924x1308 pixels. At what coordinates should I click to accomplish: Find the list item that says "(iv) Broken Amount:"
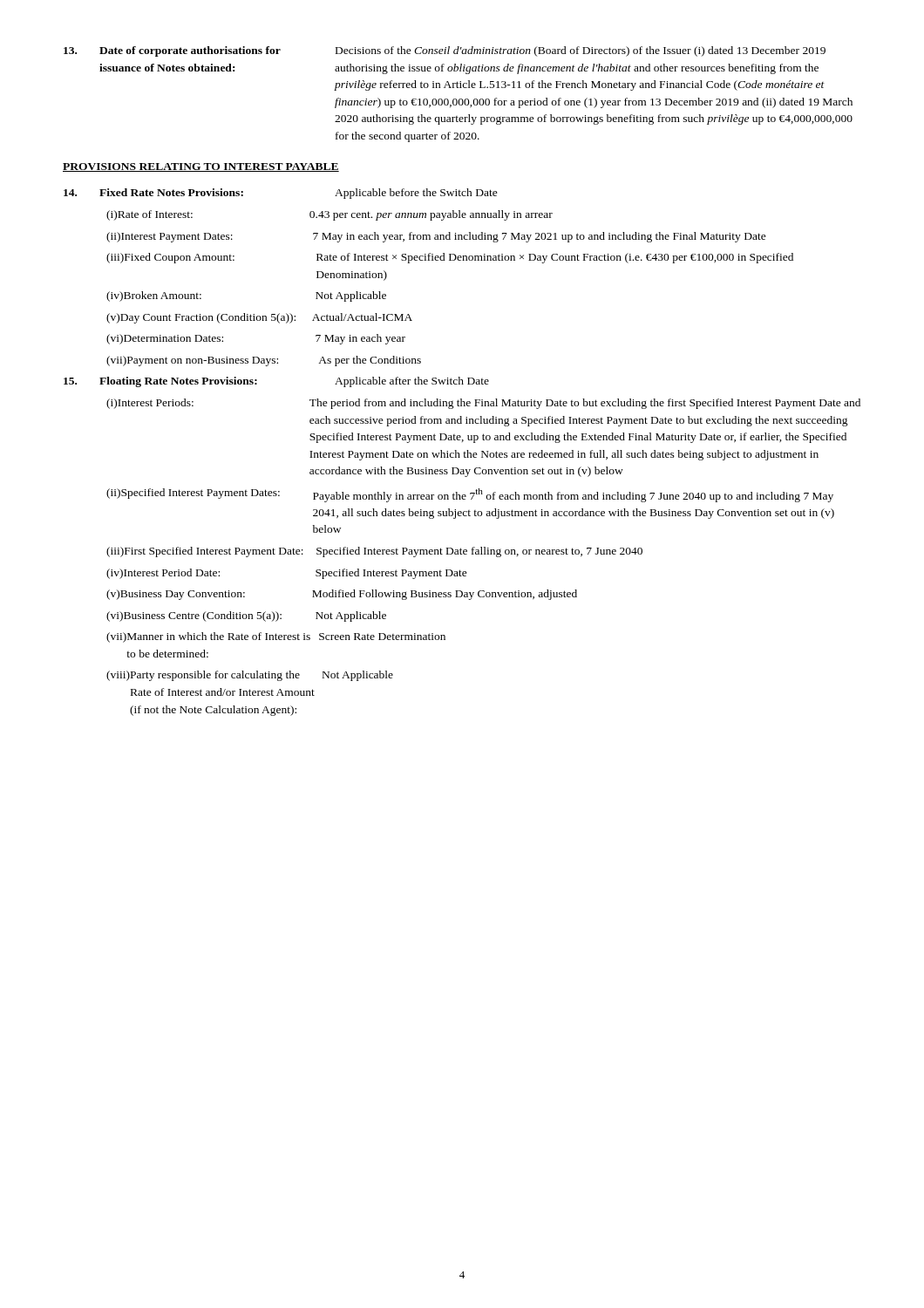pos(154,296)
